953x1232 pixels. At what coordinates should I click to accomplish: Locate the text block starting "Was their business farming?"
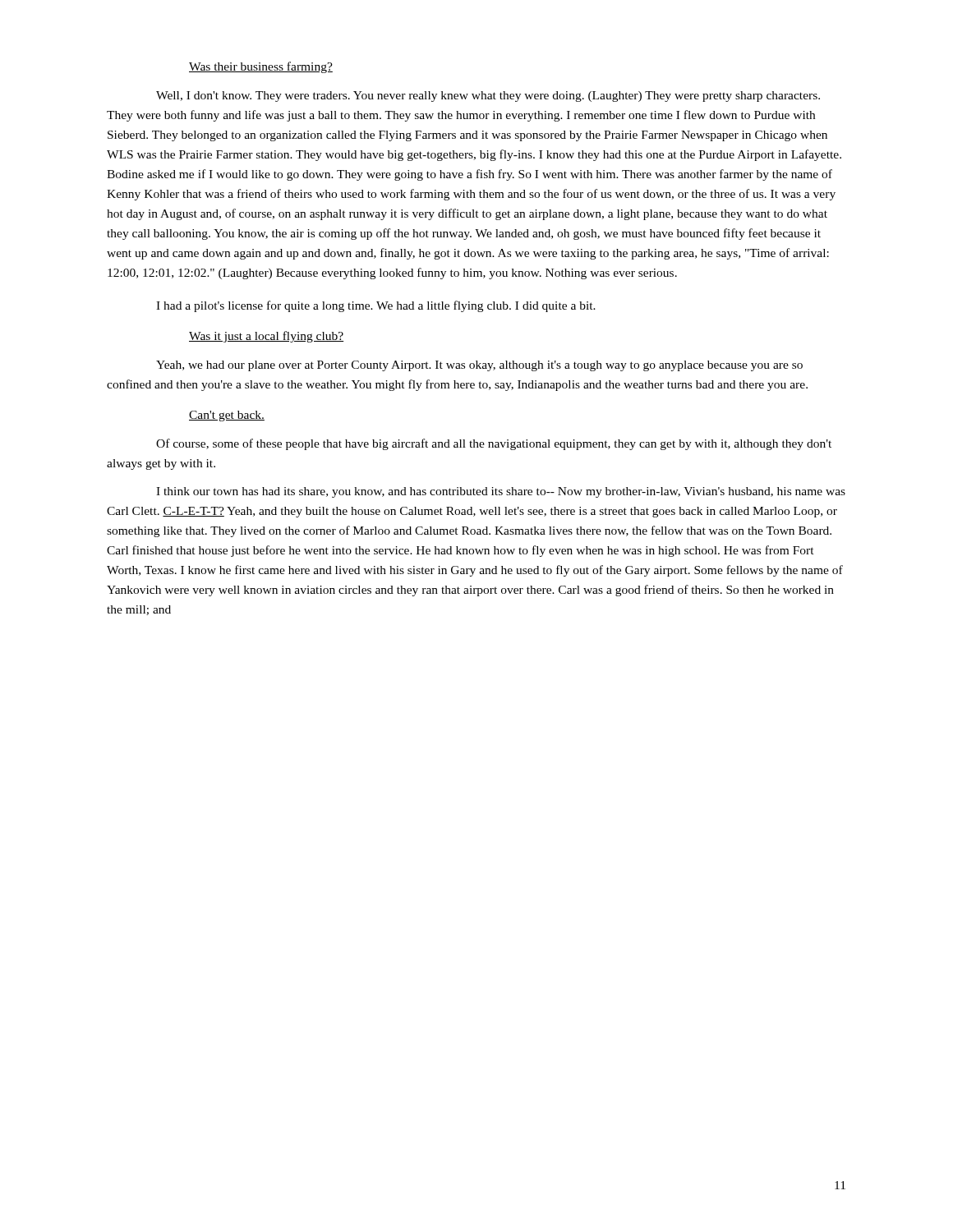(x=261, y=66)
